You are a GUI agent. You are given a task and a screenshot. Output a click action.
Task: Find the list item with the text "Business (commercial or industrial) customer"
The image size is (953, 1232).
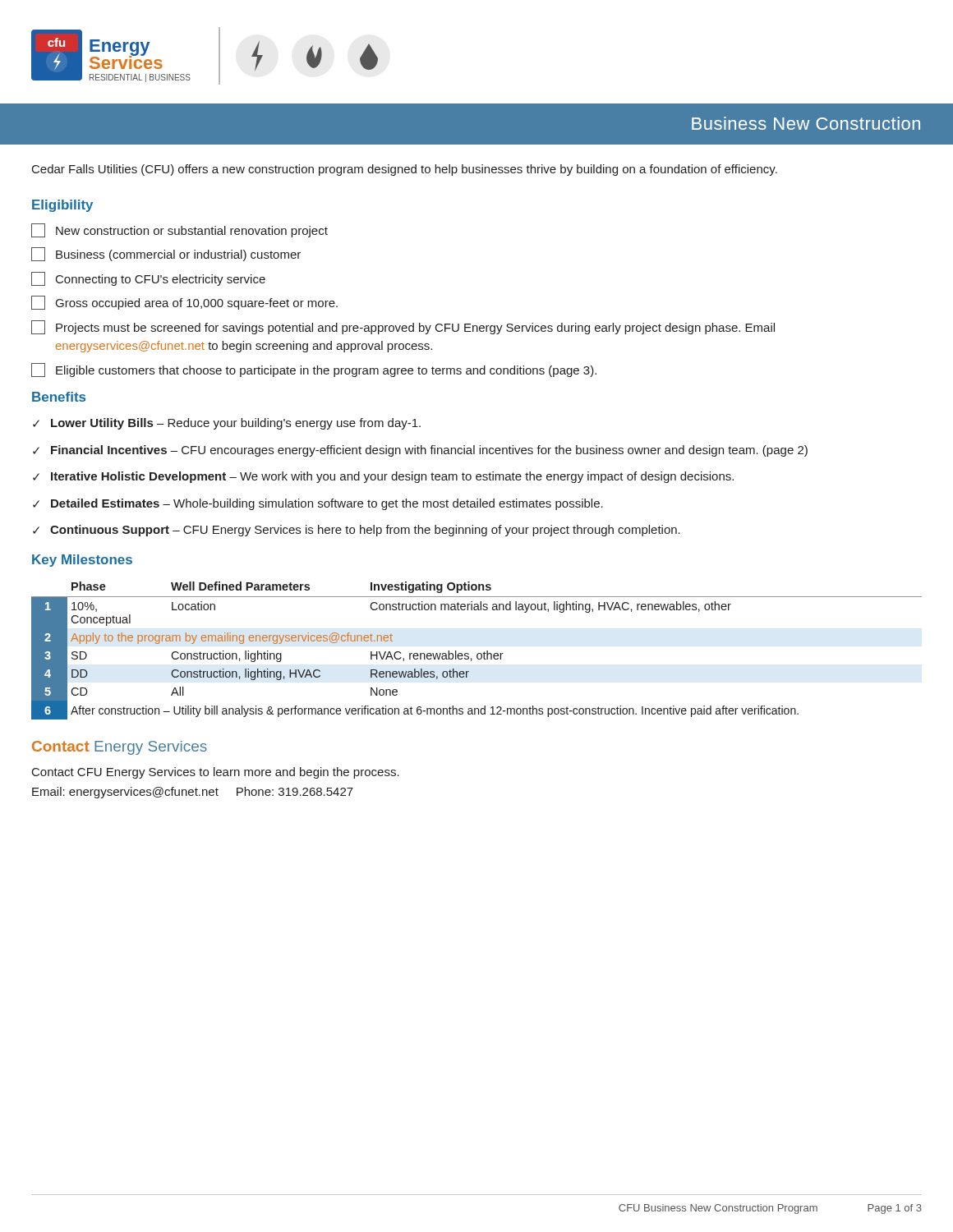166,255
